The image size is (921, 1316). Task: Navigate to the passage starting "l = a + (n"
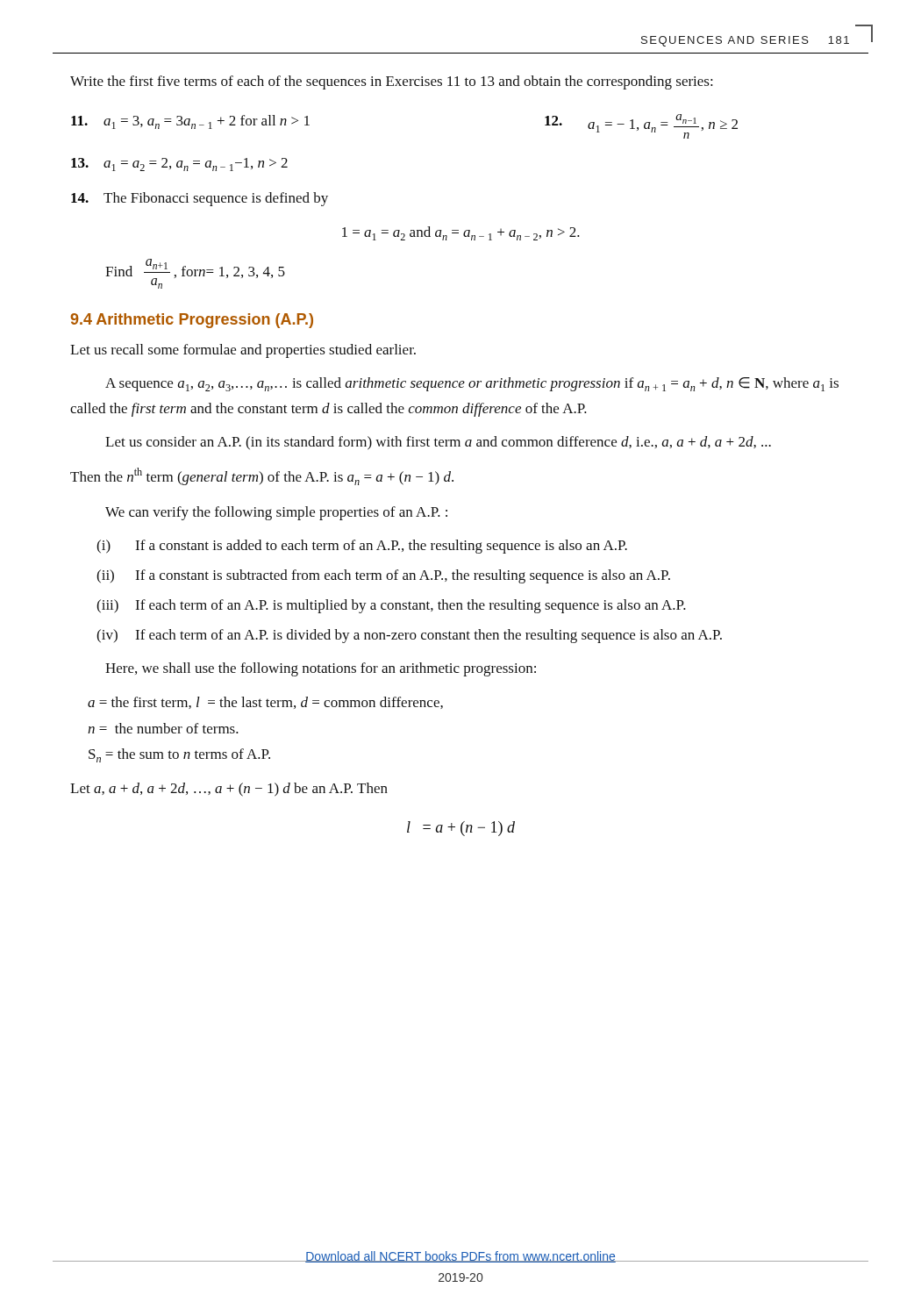click(x=460, y=828)
